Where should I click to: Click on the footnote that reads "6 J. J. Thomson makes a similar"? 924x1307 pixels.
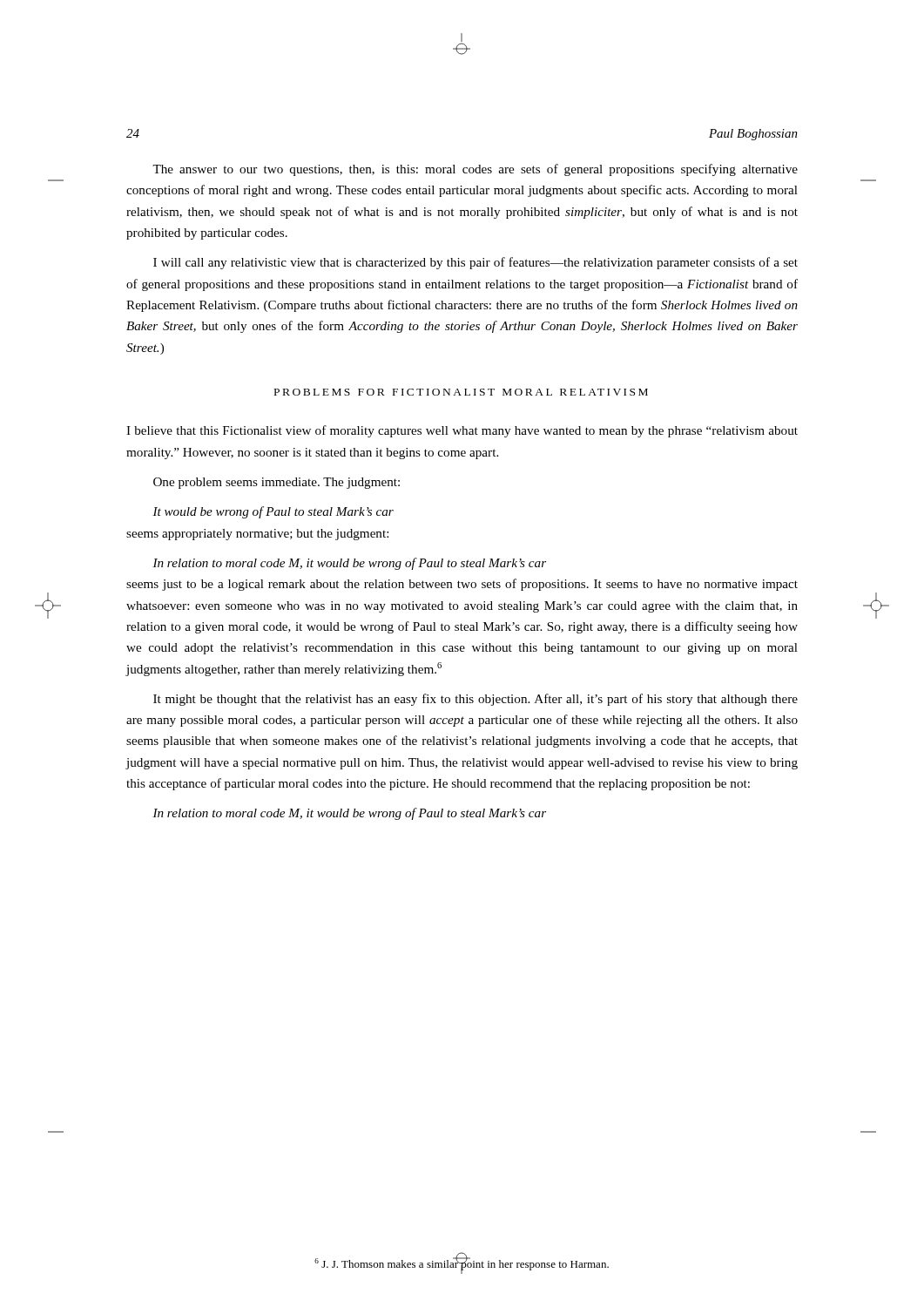(x=462, y=1263)
